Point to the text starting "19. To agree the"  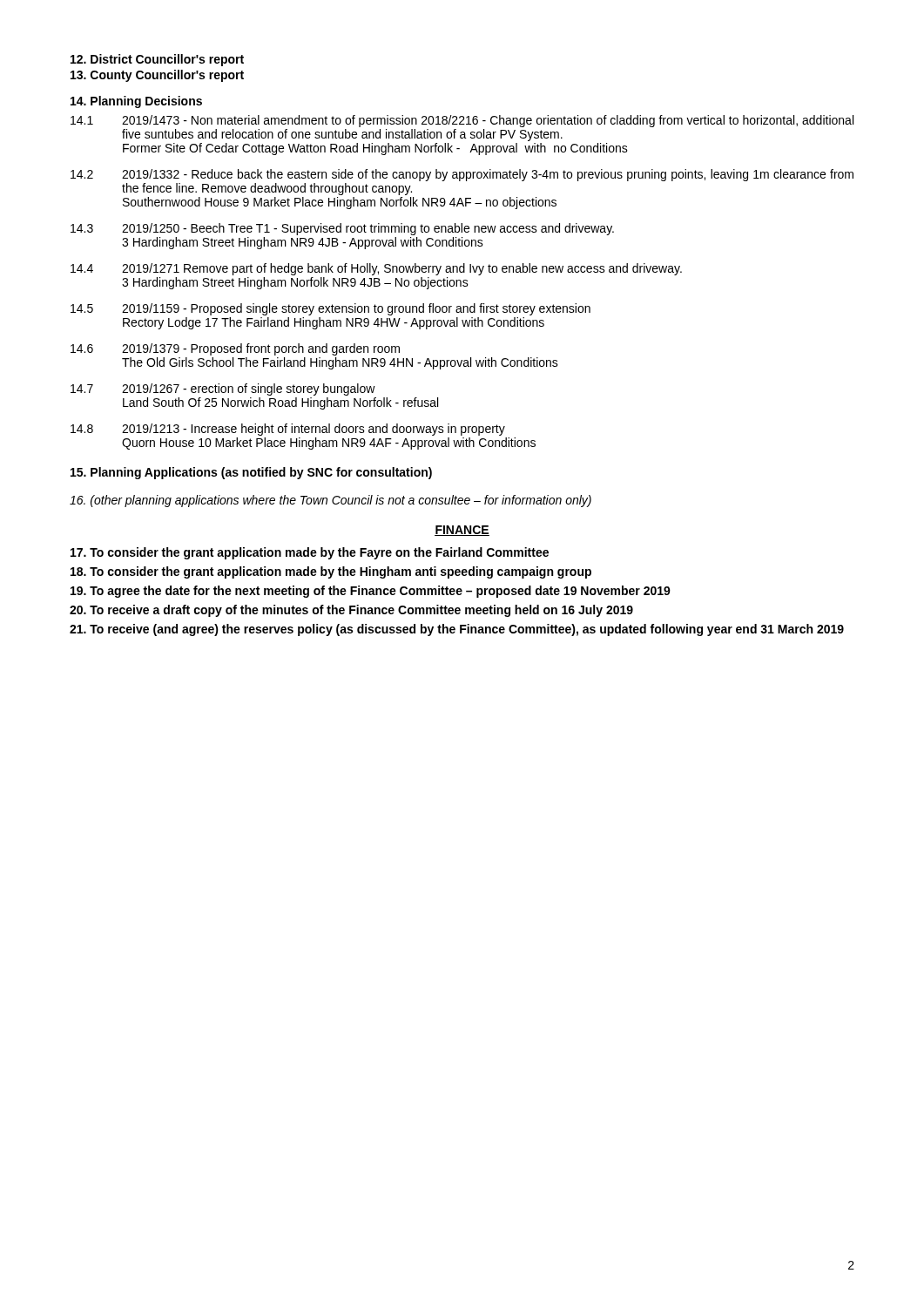point(370,591)
